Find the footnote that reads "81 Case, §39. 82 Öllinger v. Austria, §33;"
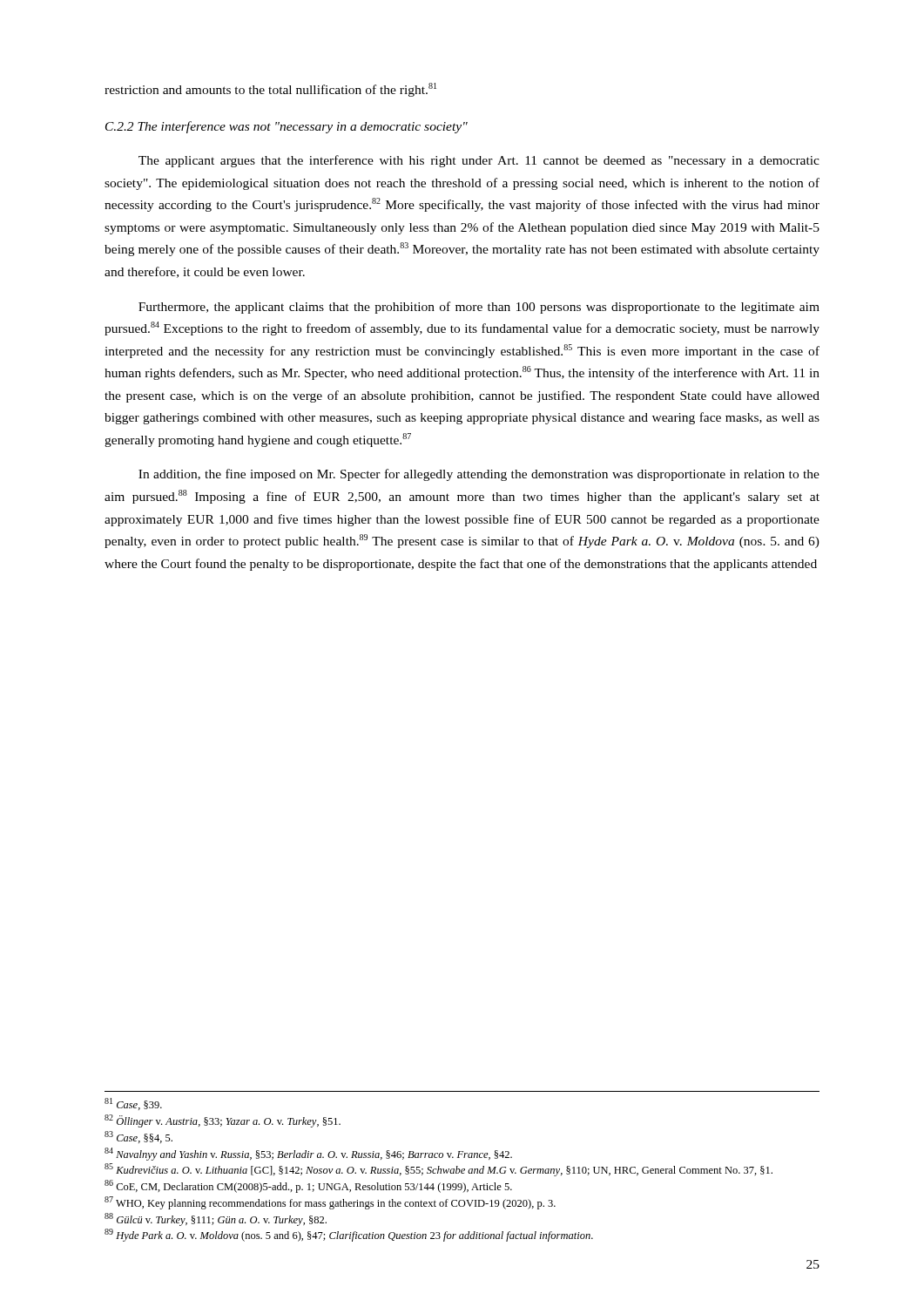This screenshot has height=1307, width=924. coord(462,1170)
